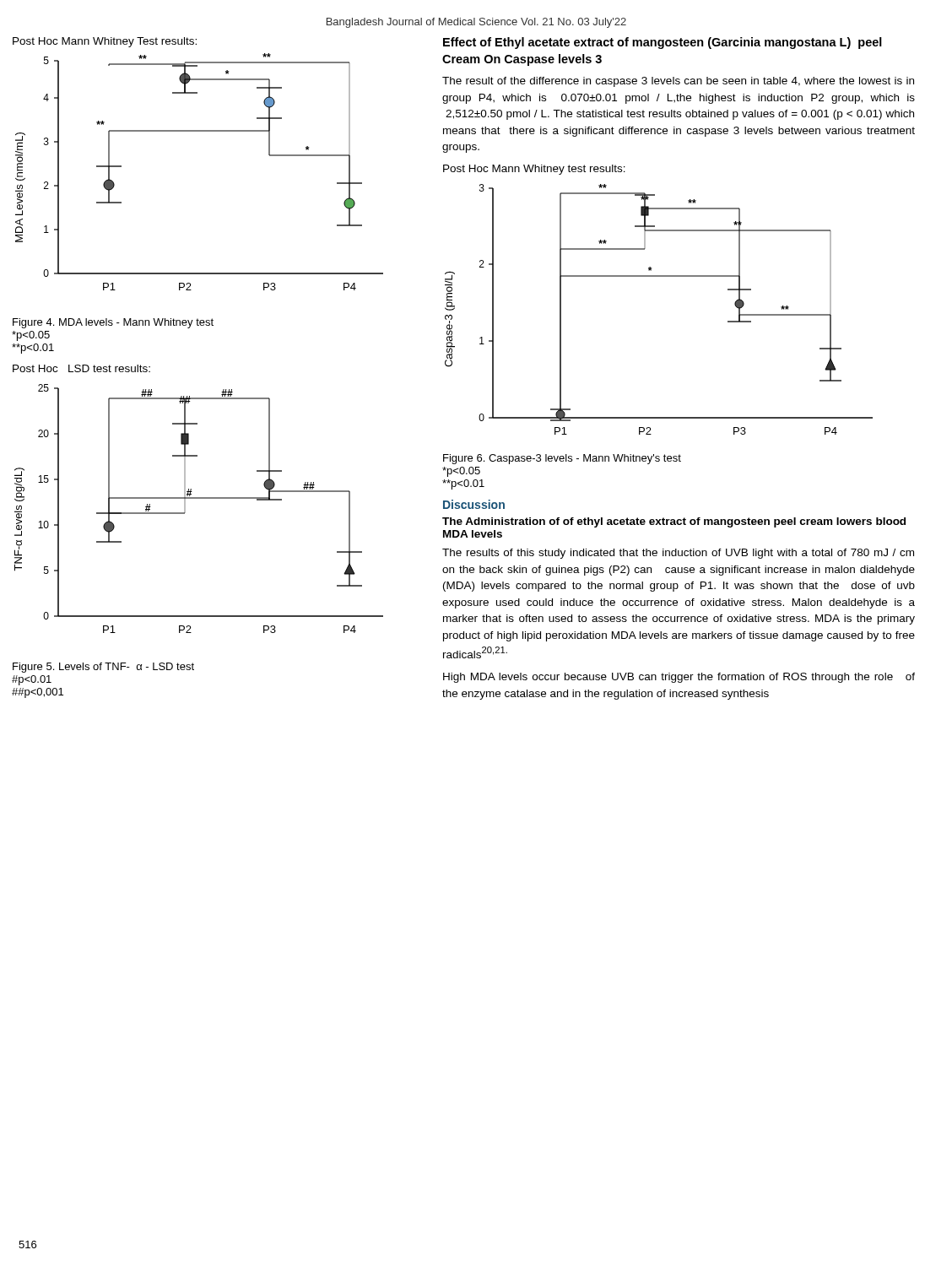Click on the caption containing "Figure 4. MDA levels - Mann Whitney test"

[x=113, y=322]
